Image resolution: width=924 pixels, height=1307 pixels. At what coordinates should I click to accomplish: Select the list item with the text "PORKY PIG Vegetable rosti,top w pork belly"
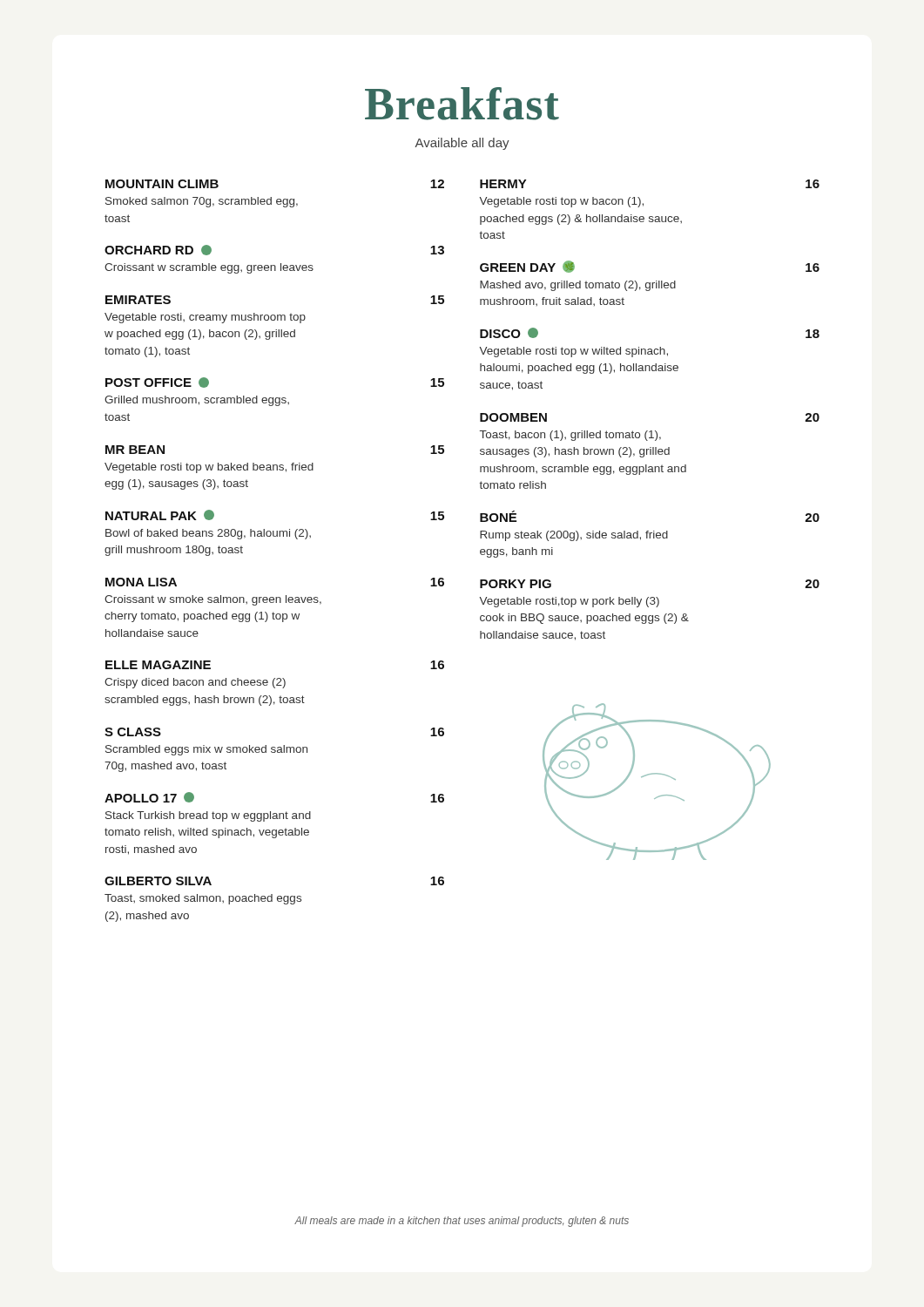(x=649, y=610)
